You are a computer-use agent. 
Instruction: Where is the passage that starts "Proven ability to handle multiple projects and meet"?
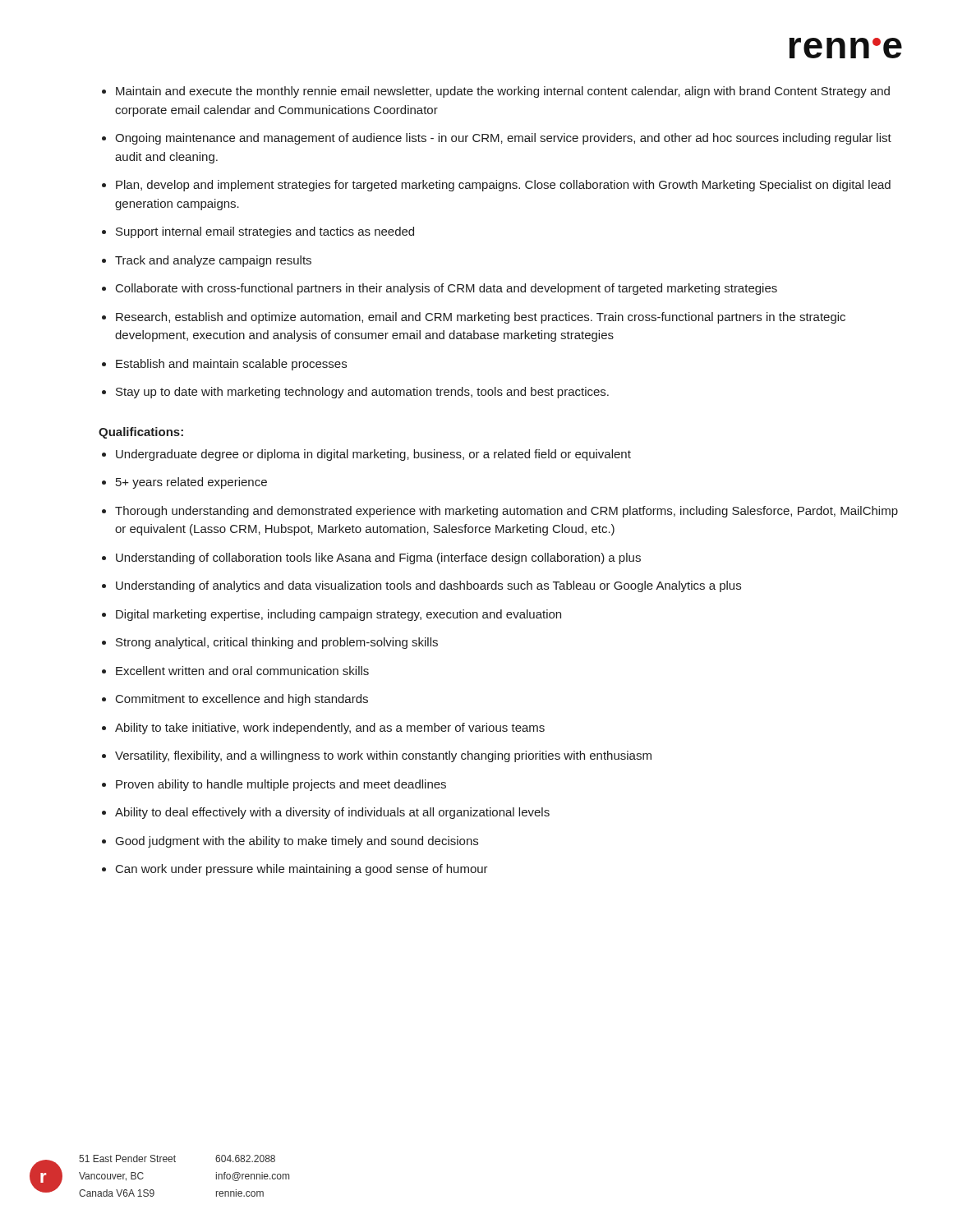coord(281,784)
